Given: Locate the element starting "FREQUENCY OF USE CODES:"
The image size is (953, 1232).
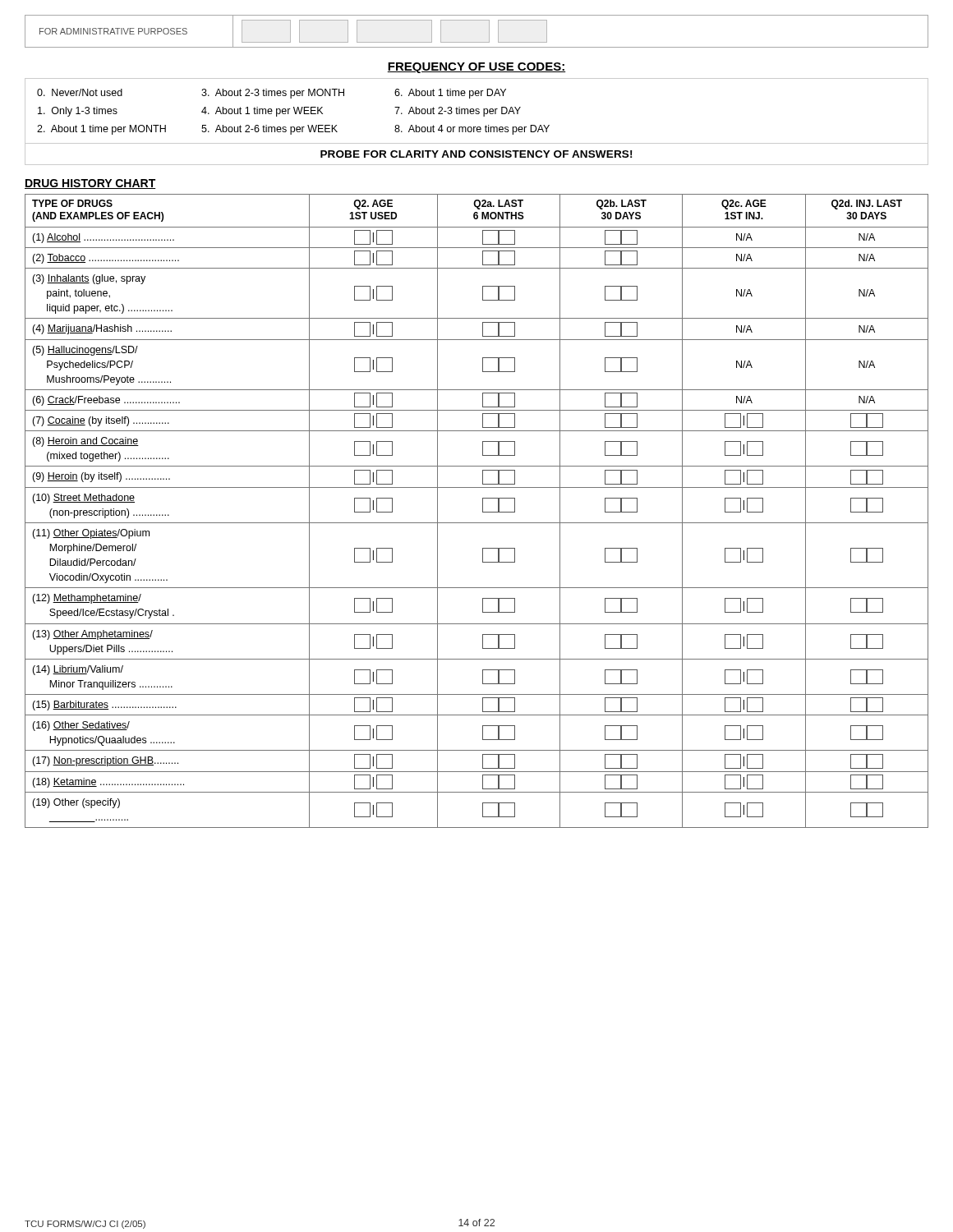Looking at the screenshot, I should tap(476, 66).
